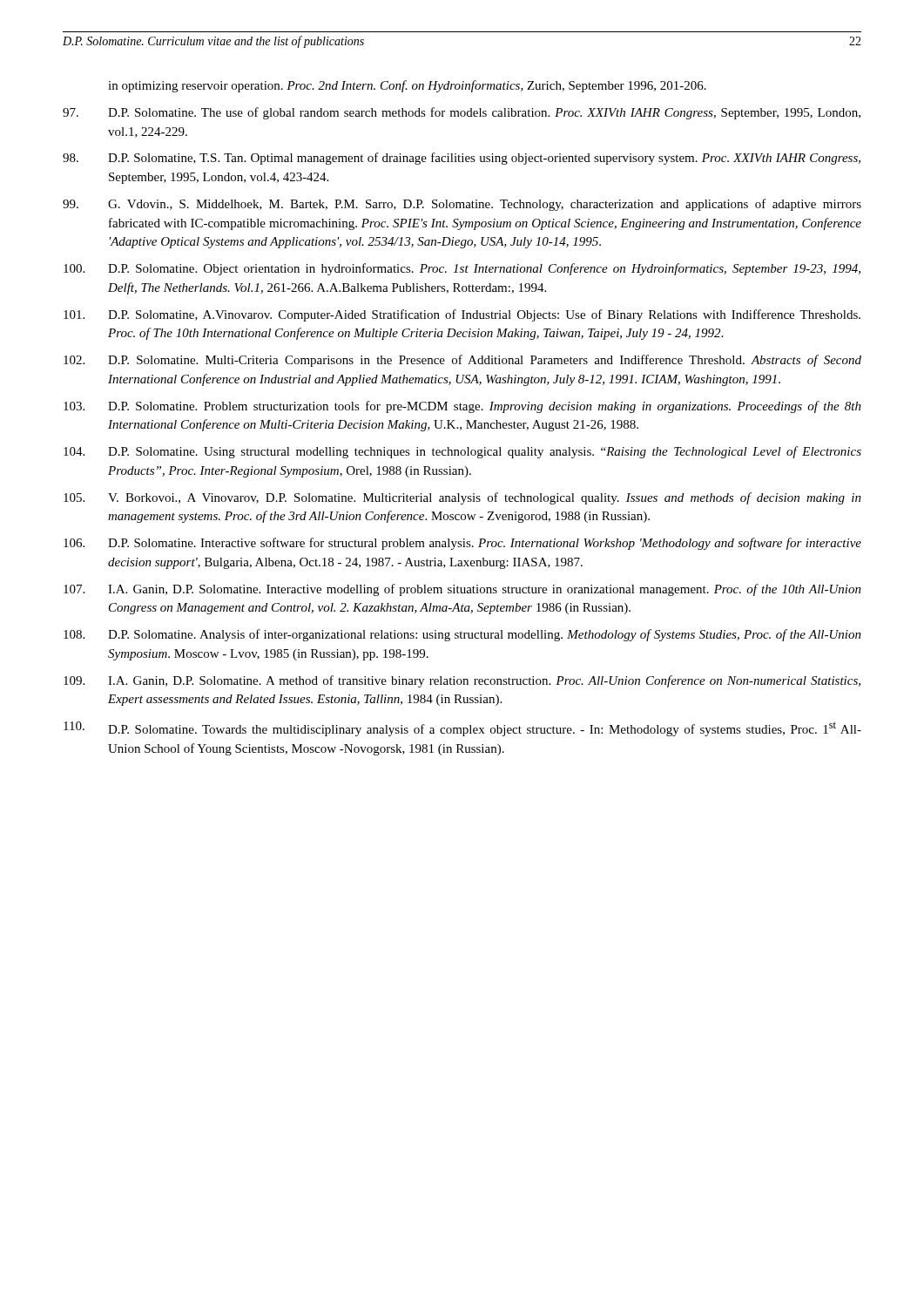
Task: Click on the region starting "101. D.P. Solomatine, A.Vinovarov."
Action: tap(462, 324)
